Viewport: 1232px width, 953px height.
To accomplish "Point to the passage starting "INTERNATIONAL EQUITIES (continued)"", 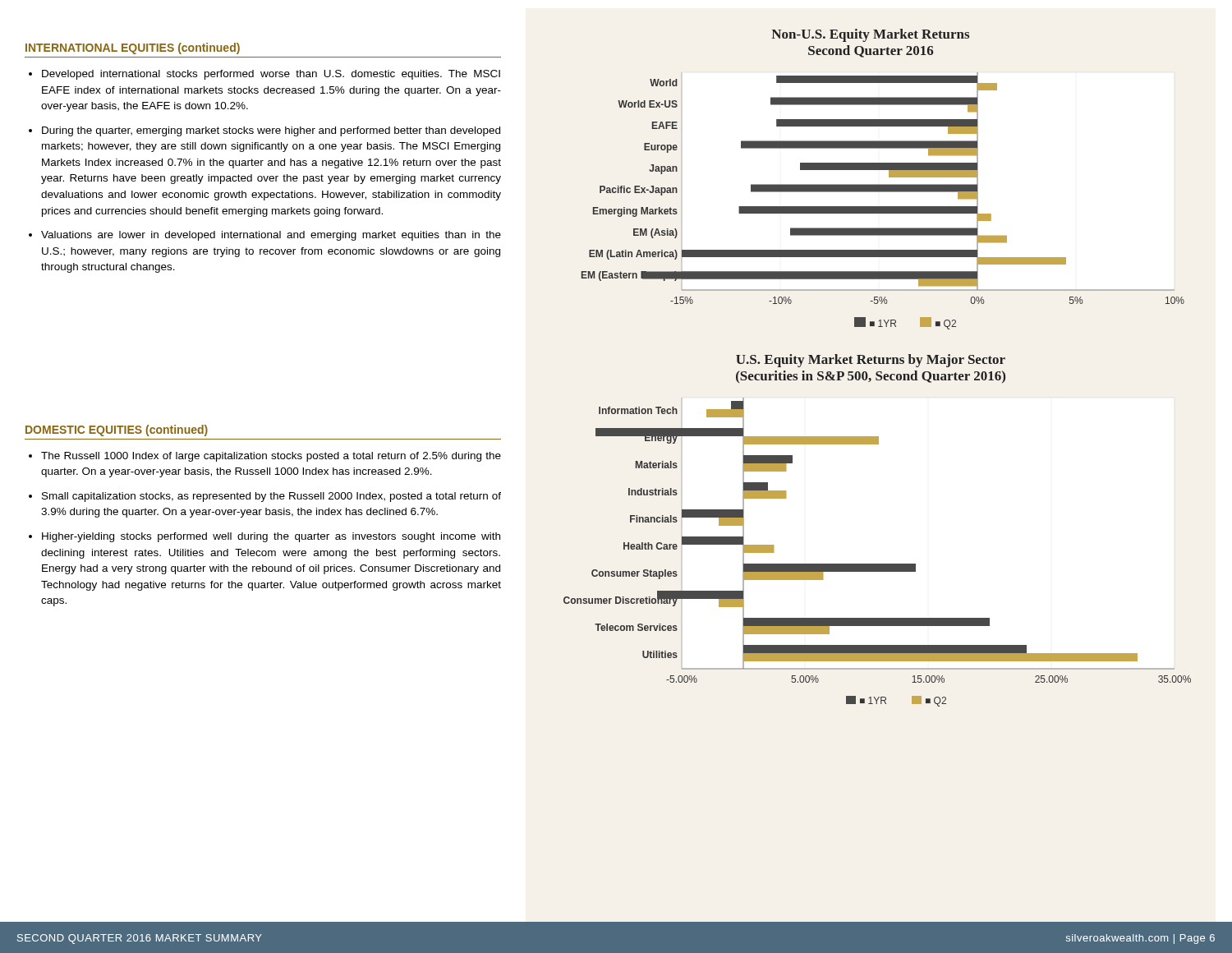I will click(x=132, y=48).
